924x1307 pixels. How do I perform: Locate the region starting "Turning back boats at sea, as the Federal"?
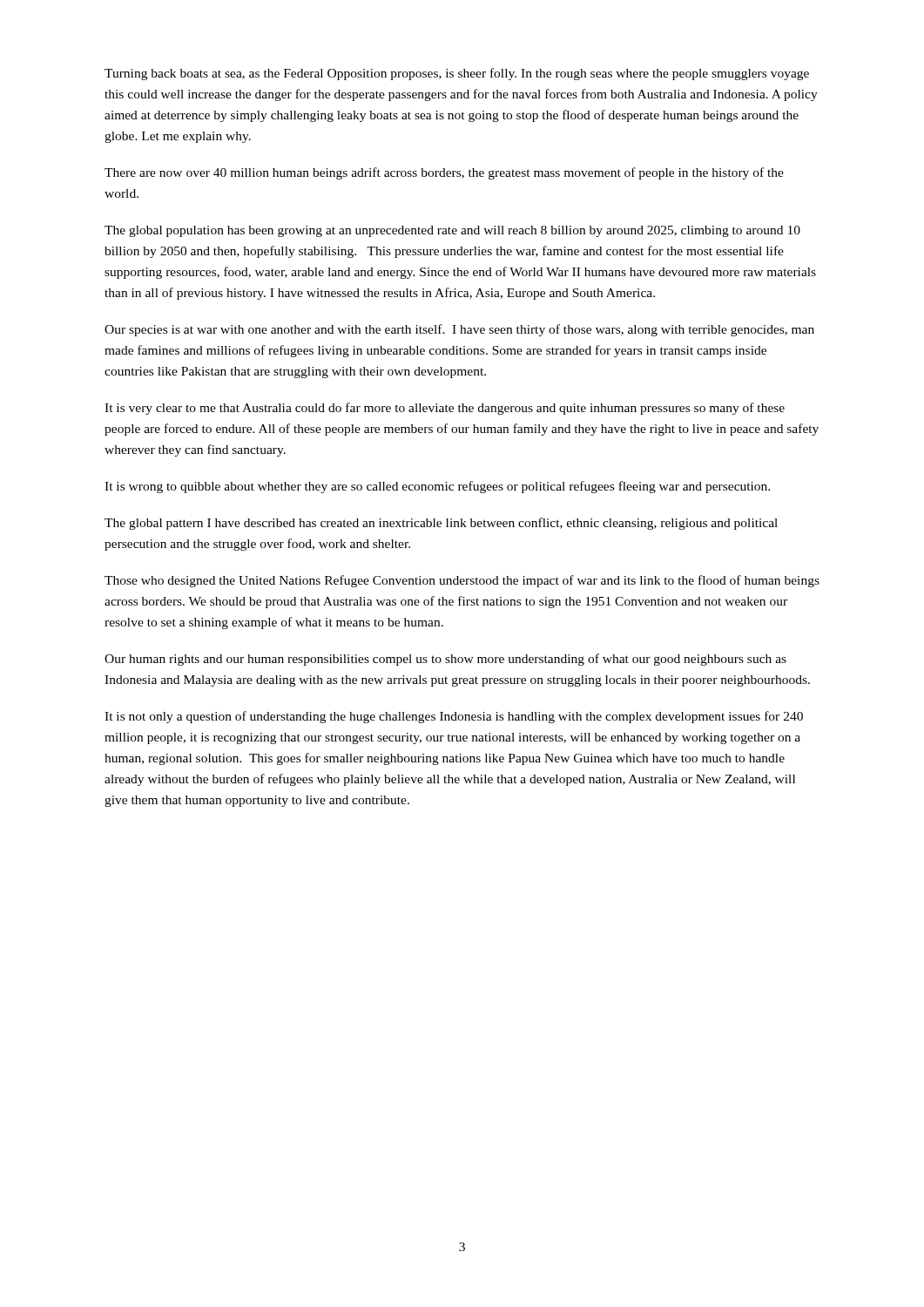[461, 104]
